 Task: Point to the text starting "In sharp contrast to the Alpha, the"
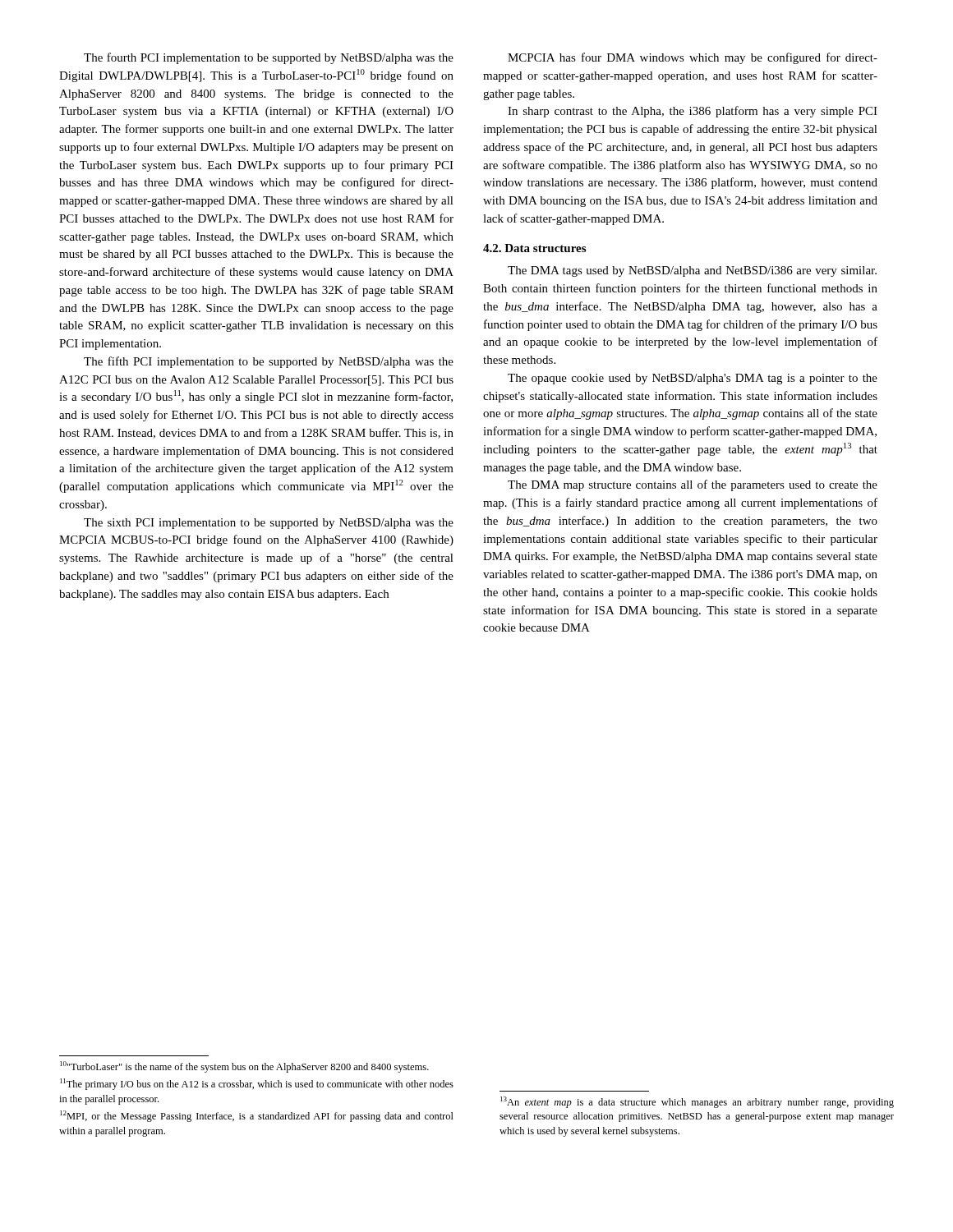(x=680, y=165)
